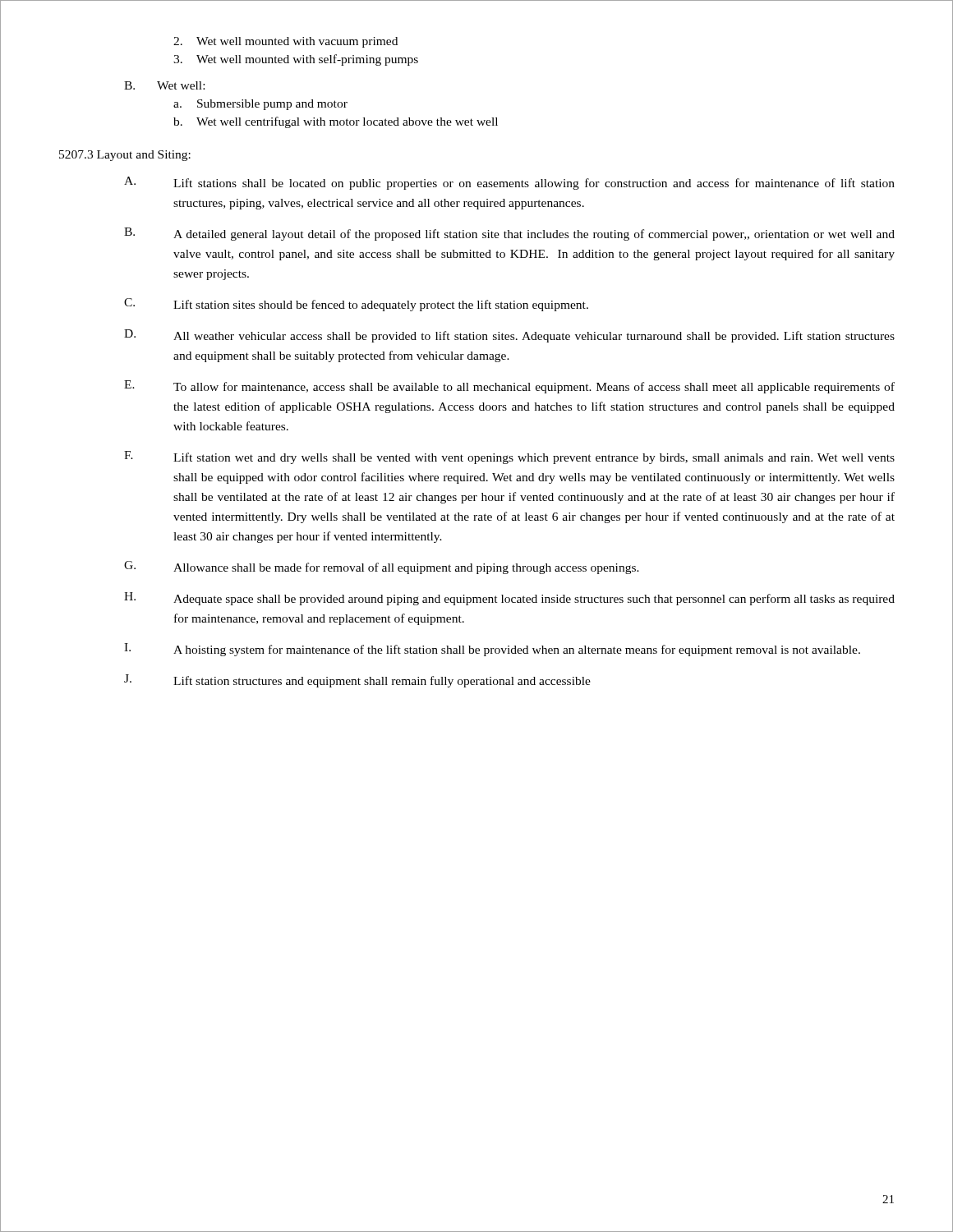Navigate to the text starting "3. Wet well mounted with self-priming"
Image resolution: width=953 pixels, height=1232 pixels.
click(296, 60)
